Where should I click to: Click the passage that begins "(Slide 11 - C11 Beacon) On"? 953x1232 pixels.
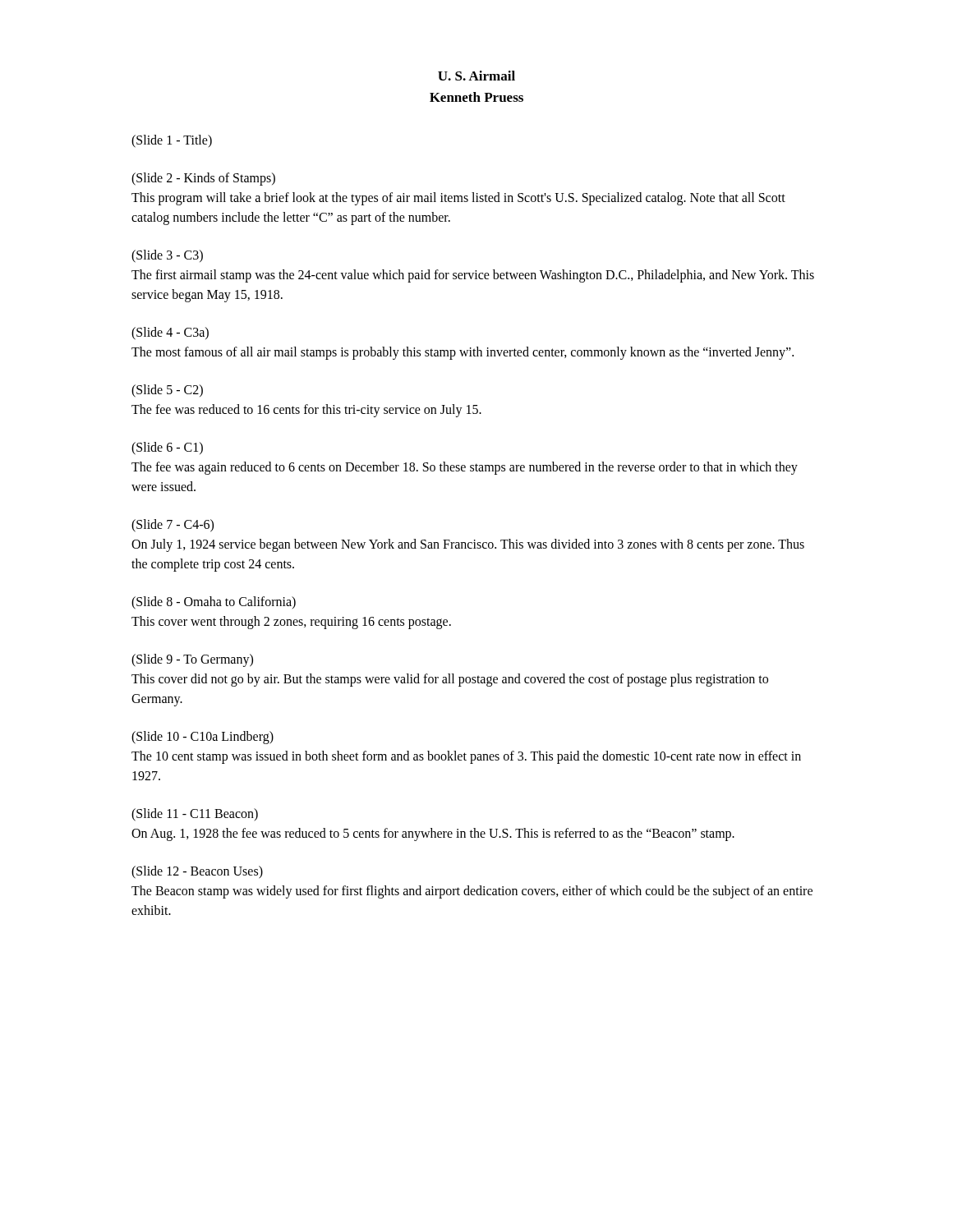[x=476, y=824]
